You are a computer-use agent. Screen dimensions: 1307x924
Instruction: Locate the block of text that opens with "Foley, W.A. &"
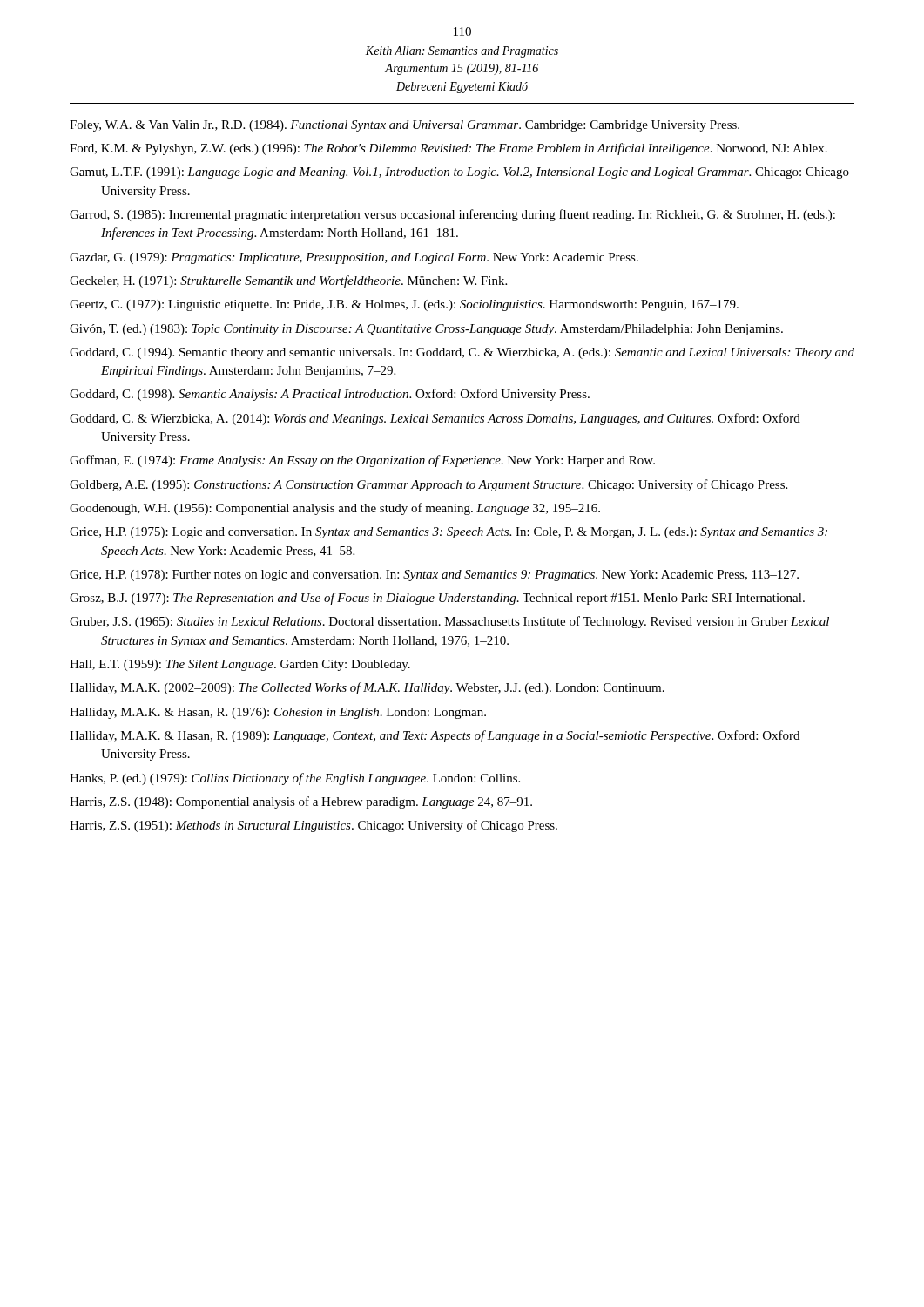pyautogui.click(x=405, y=124)
